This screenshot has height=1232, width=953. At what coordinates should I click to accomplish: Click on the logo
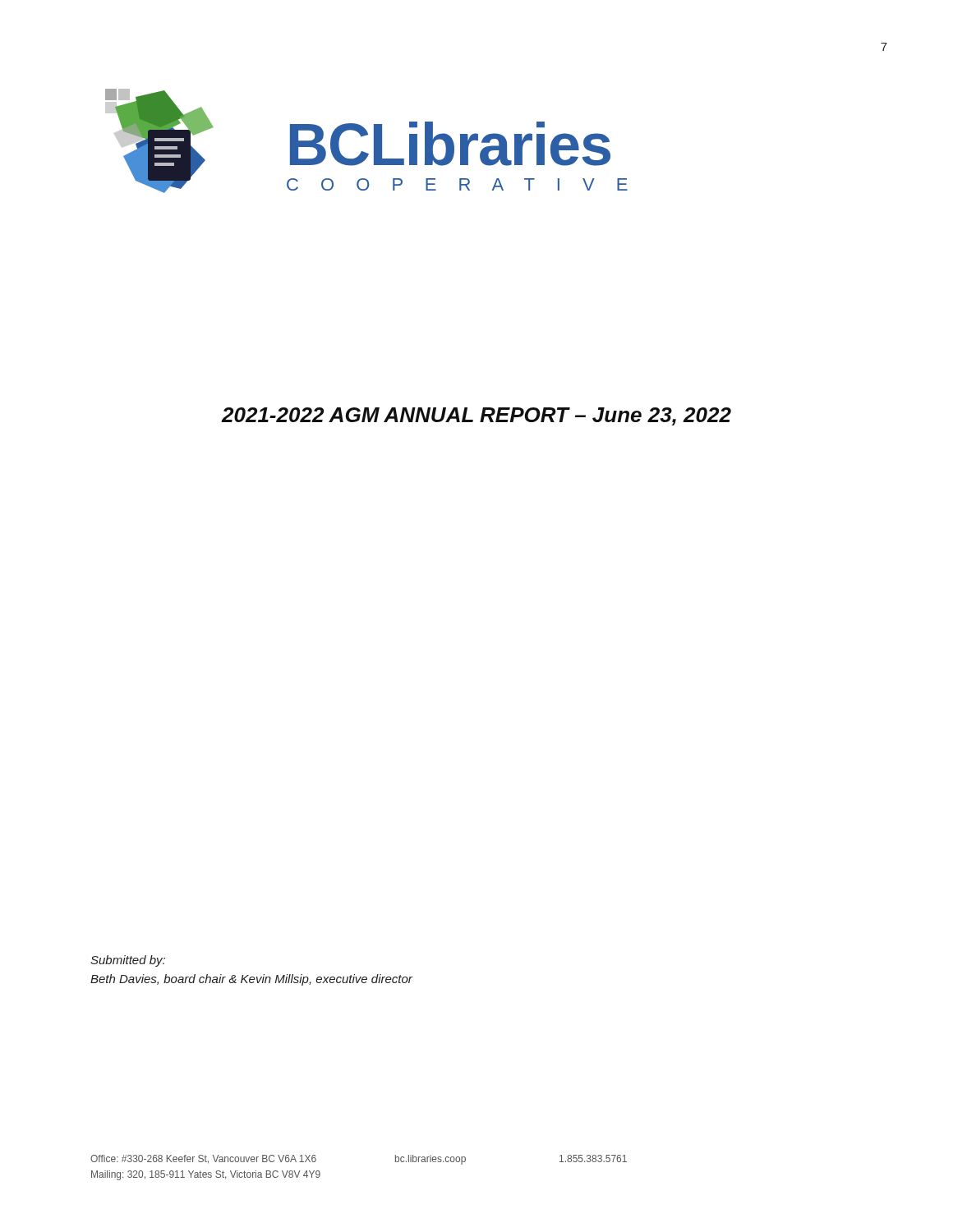(363, 154)
